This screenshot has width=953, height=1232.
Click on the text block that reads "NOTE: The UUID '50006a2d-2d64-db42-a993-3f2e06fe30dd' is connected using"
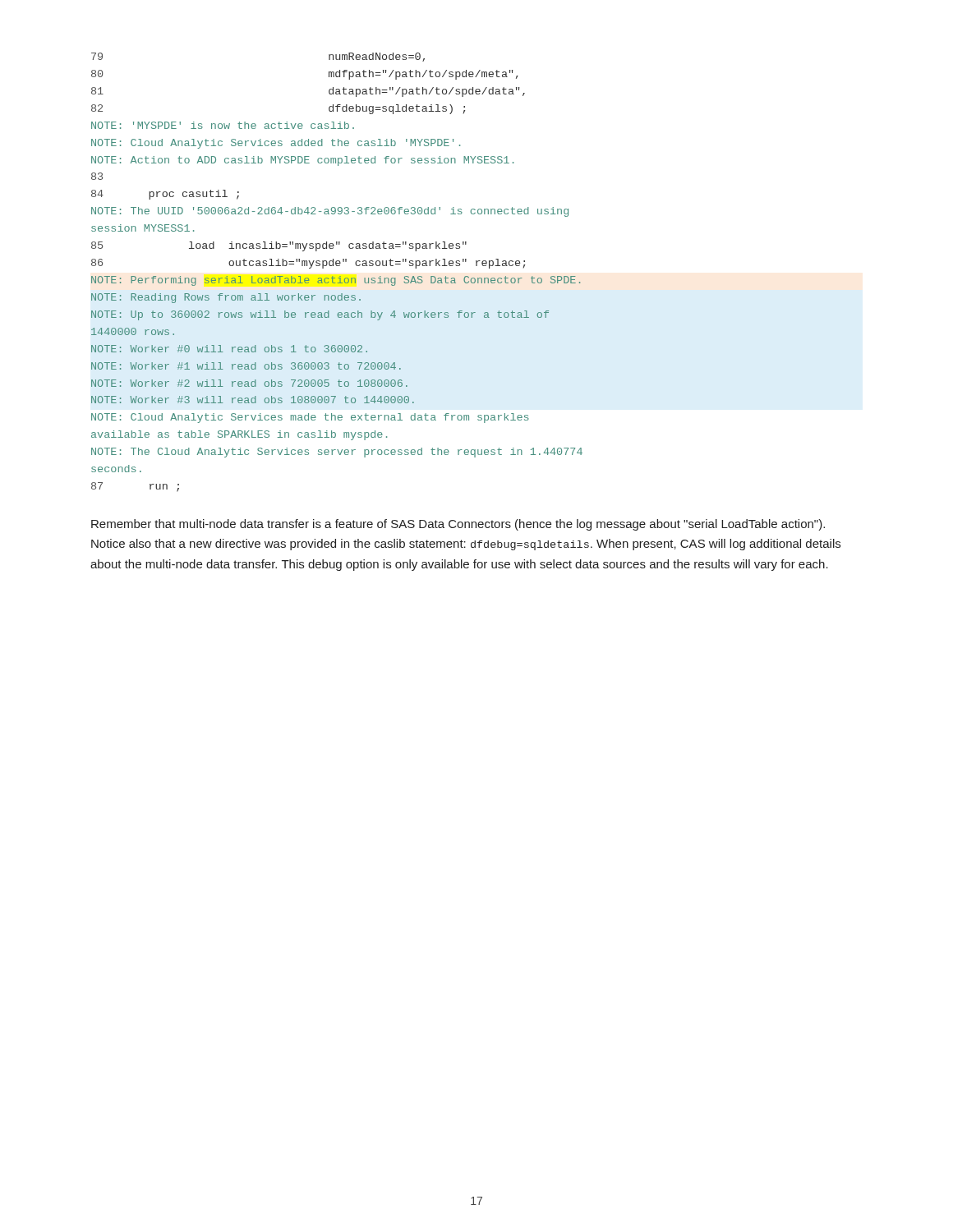coord(476,221)
